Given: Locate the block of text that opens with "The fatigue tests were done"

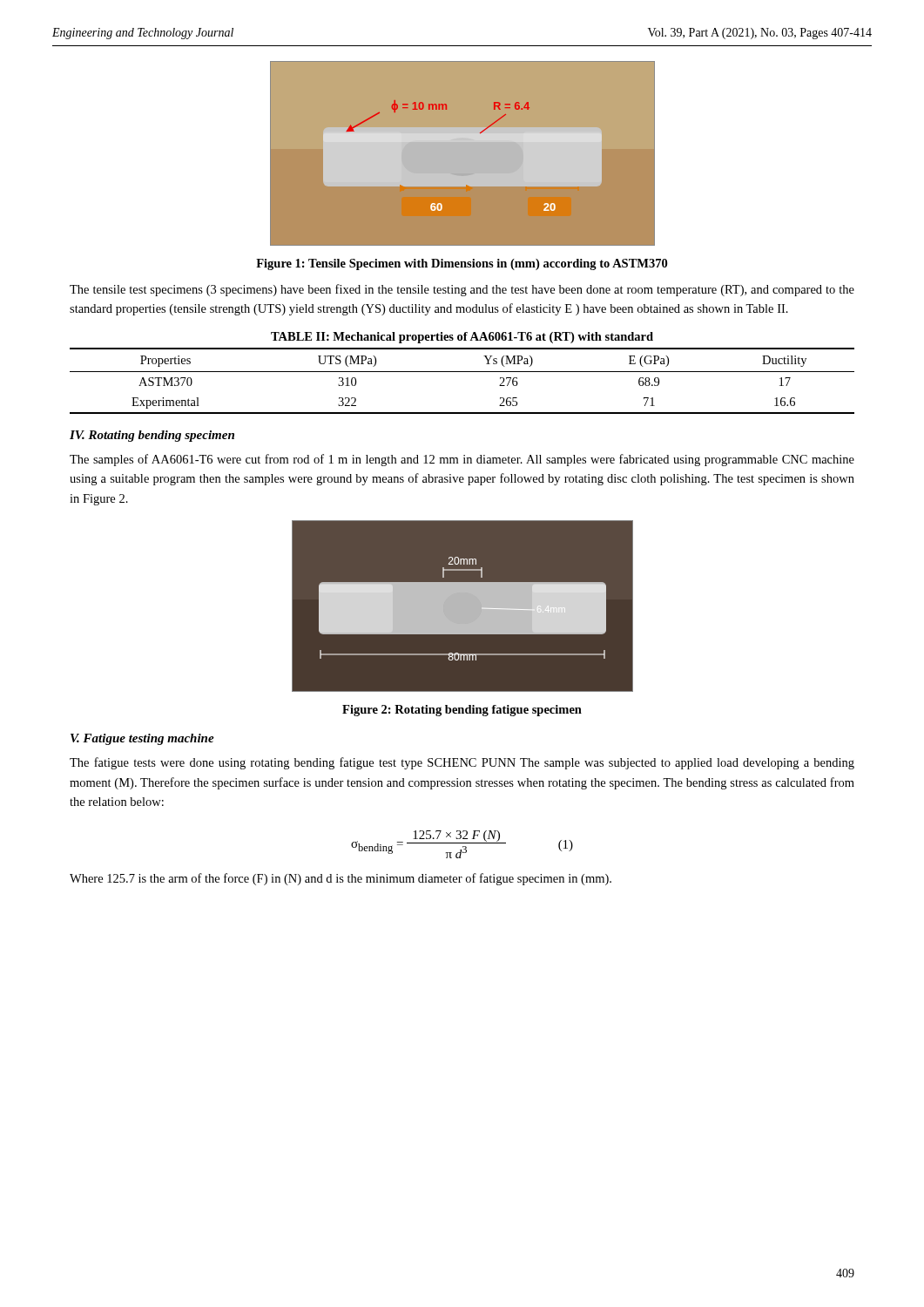Looking at the screenshot, I should click(462, 782).
